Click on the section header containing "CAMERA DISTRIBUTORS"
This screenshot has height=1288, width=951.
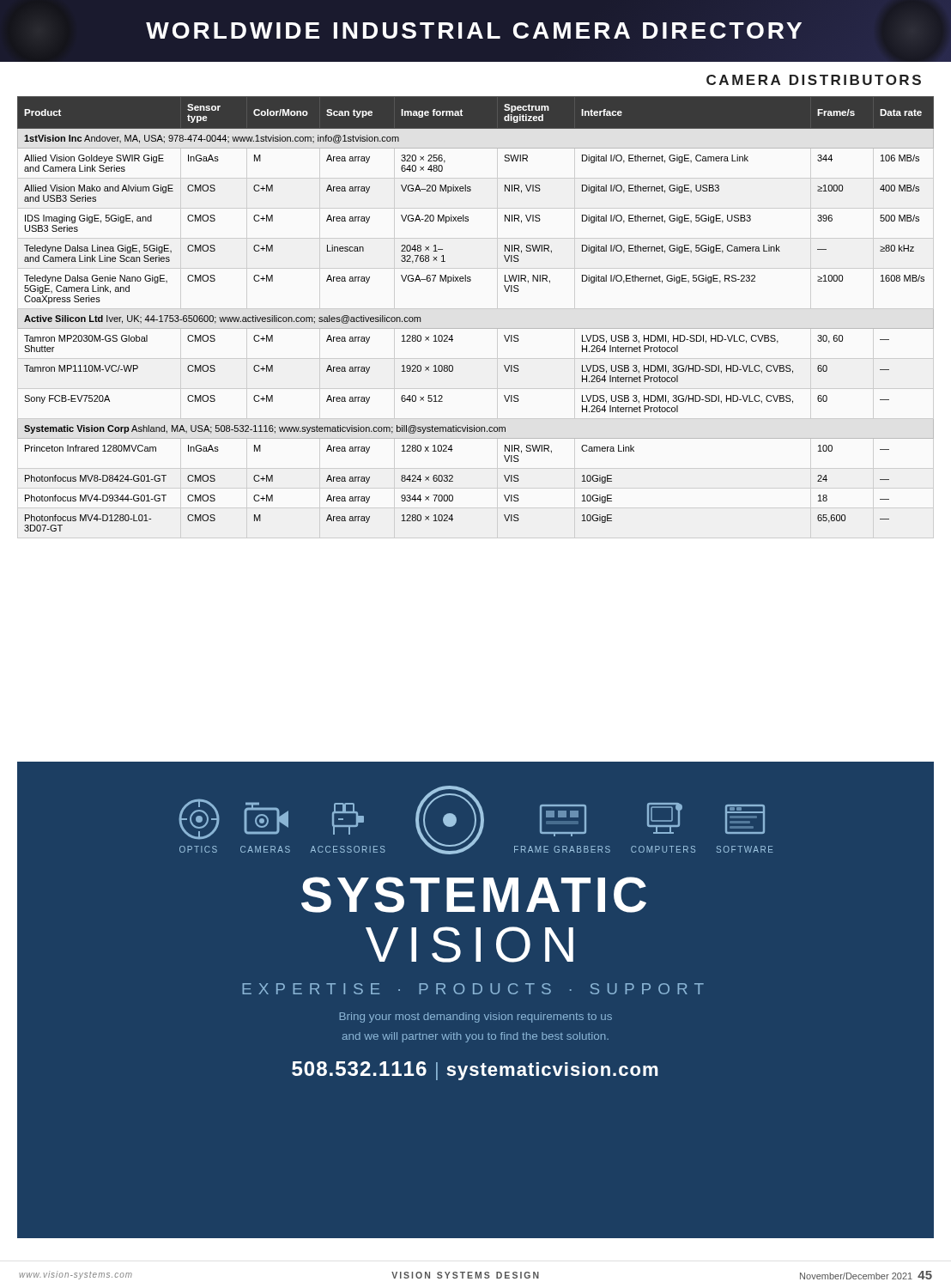[815, 80]
